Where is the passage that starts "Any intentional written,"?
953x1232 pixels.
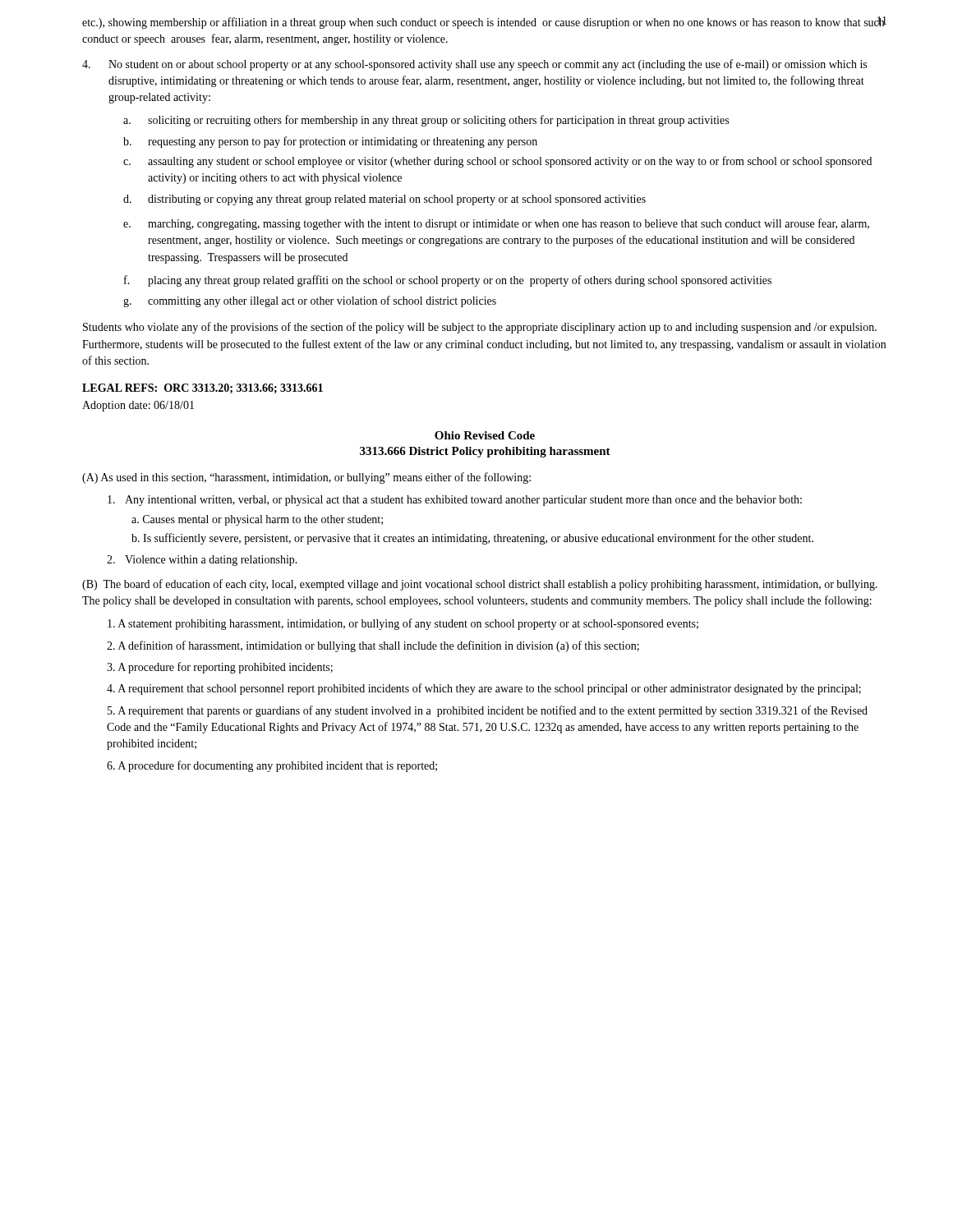(x=455, y=500)
